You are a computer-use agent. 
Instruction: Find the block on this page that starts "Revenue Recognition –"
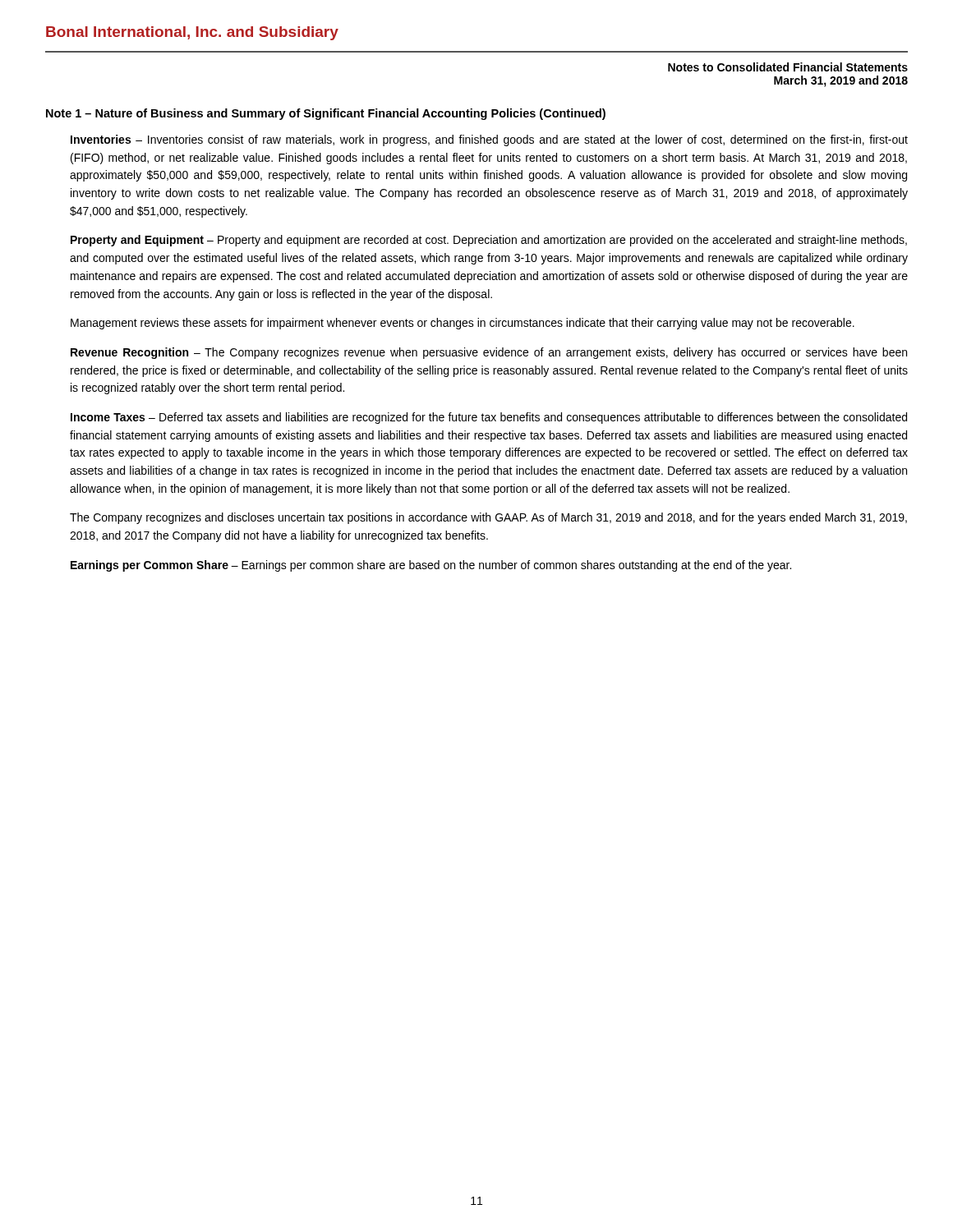tap(489, 370)
